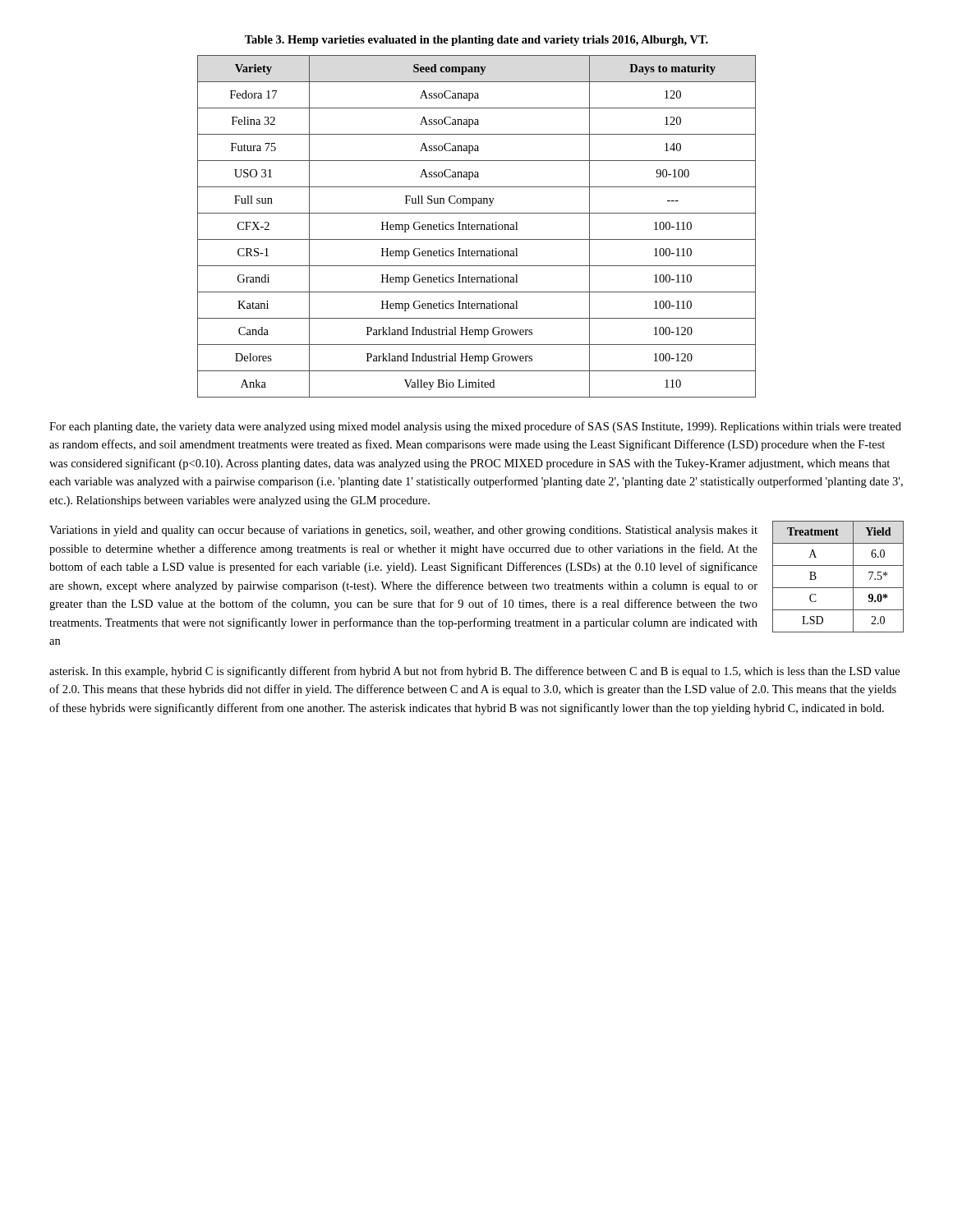Click the passage that begins "asterisk. In this example, hybrid C is significantly"
The image size is (953, 1232).
[475, 689]
